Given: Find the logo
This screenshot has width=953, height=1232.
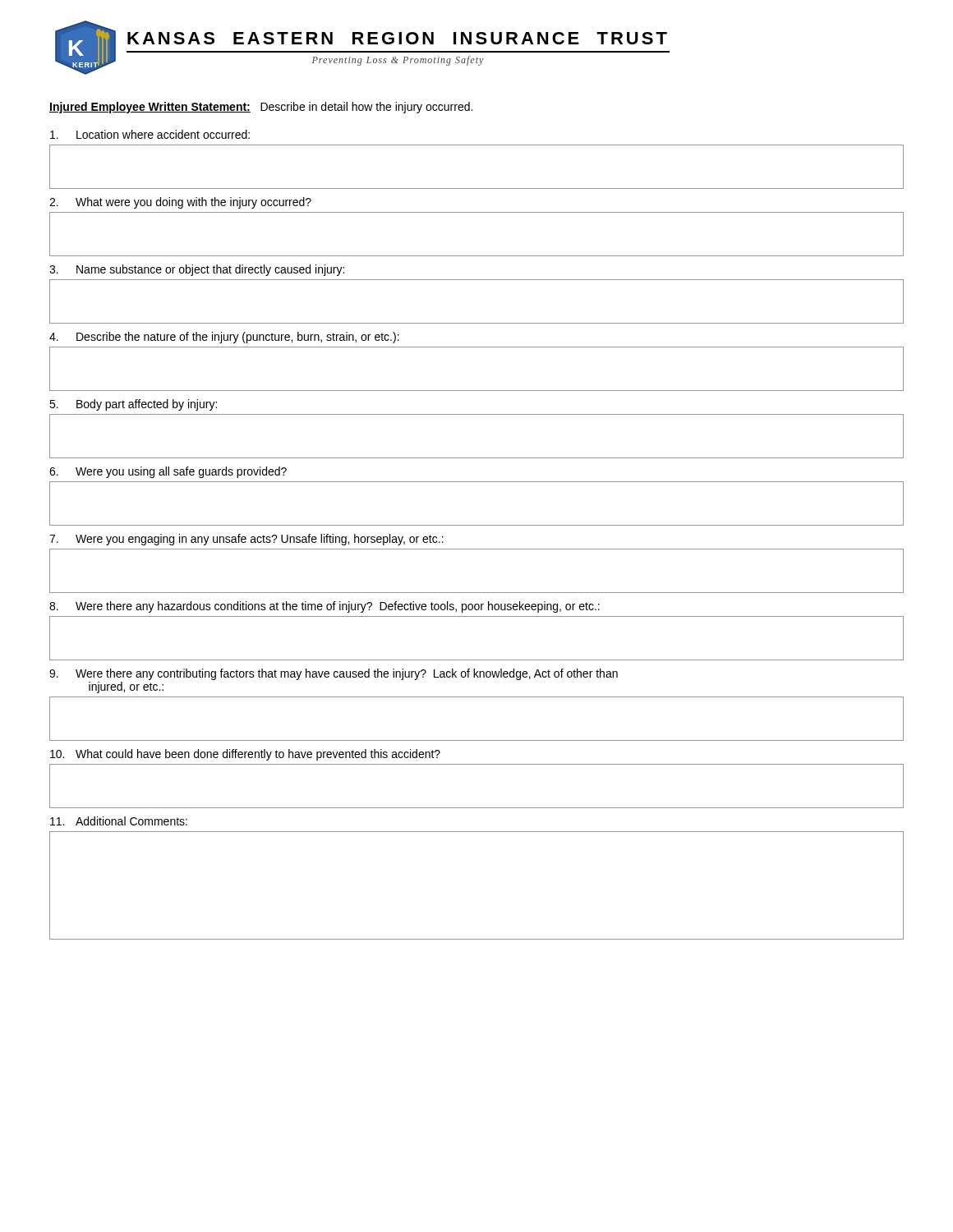Looking at the screenshot, I should 476,39.
